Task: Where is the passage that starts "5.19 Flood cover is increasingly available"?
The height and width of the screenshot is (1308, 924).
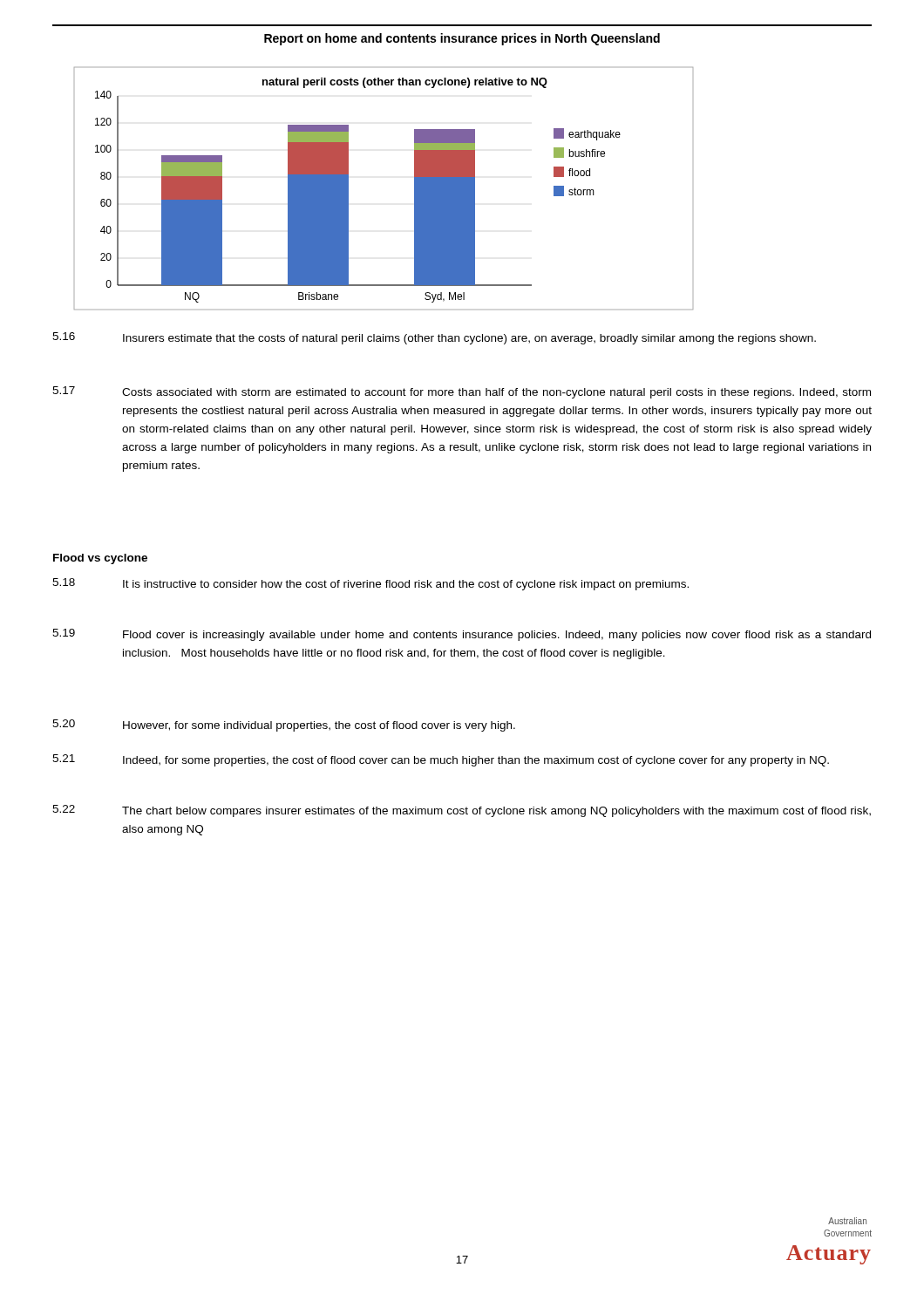Action: point(462,644)
